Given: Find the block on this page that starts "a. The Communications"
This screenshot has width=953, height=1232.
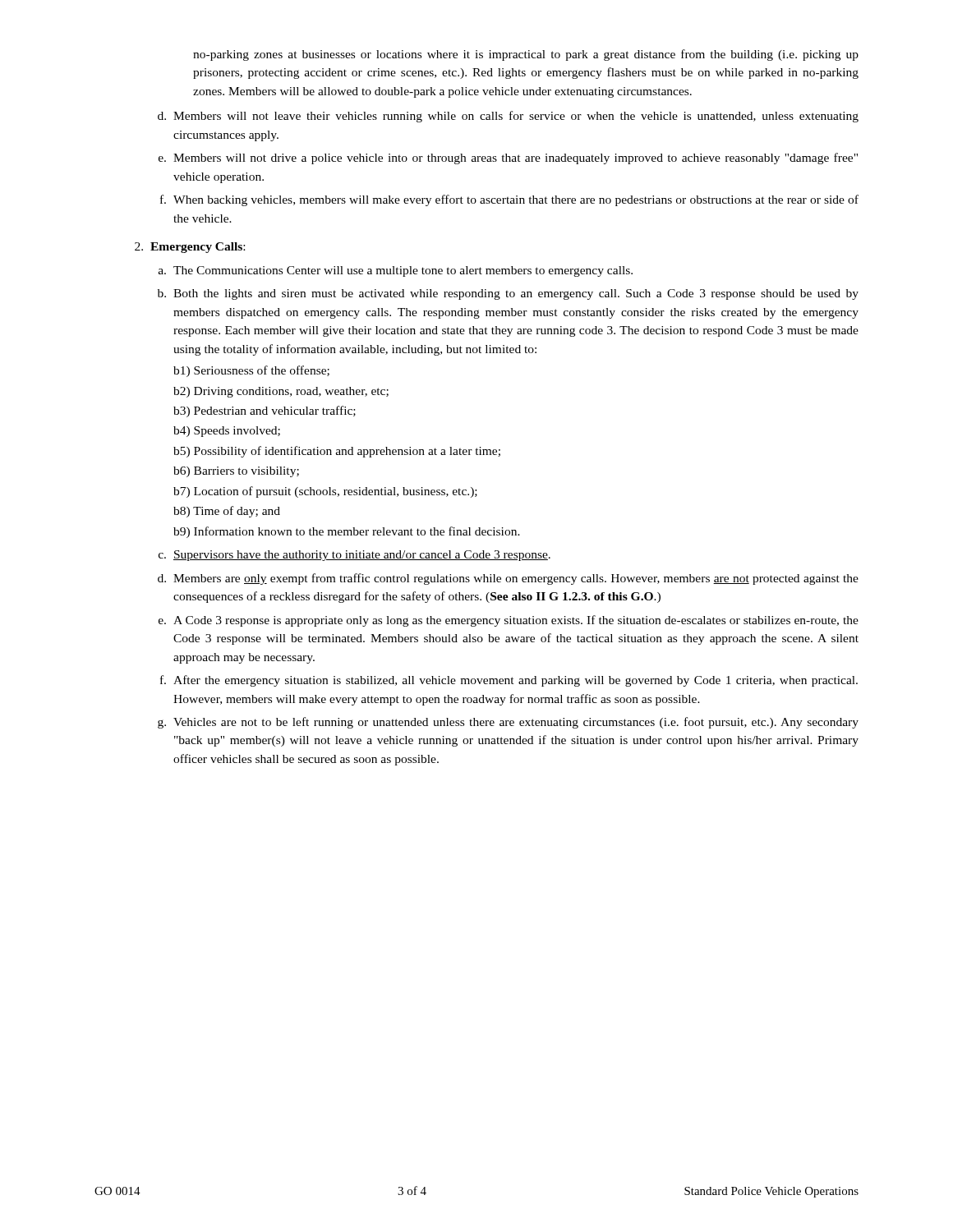Looking at the screenshot, I should click(501, 270).
